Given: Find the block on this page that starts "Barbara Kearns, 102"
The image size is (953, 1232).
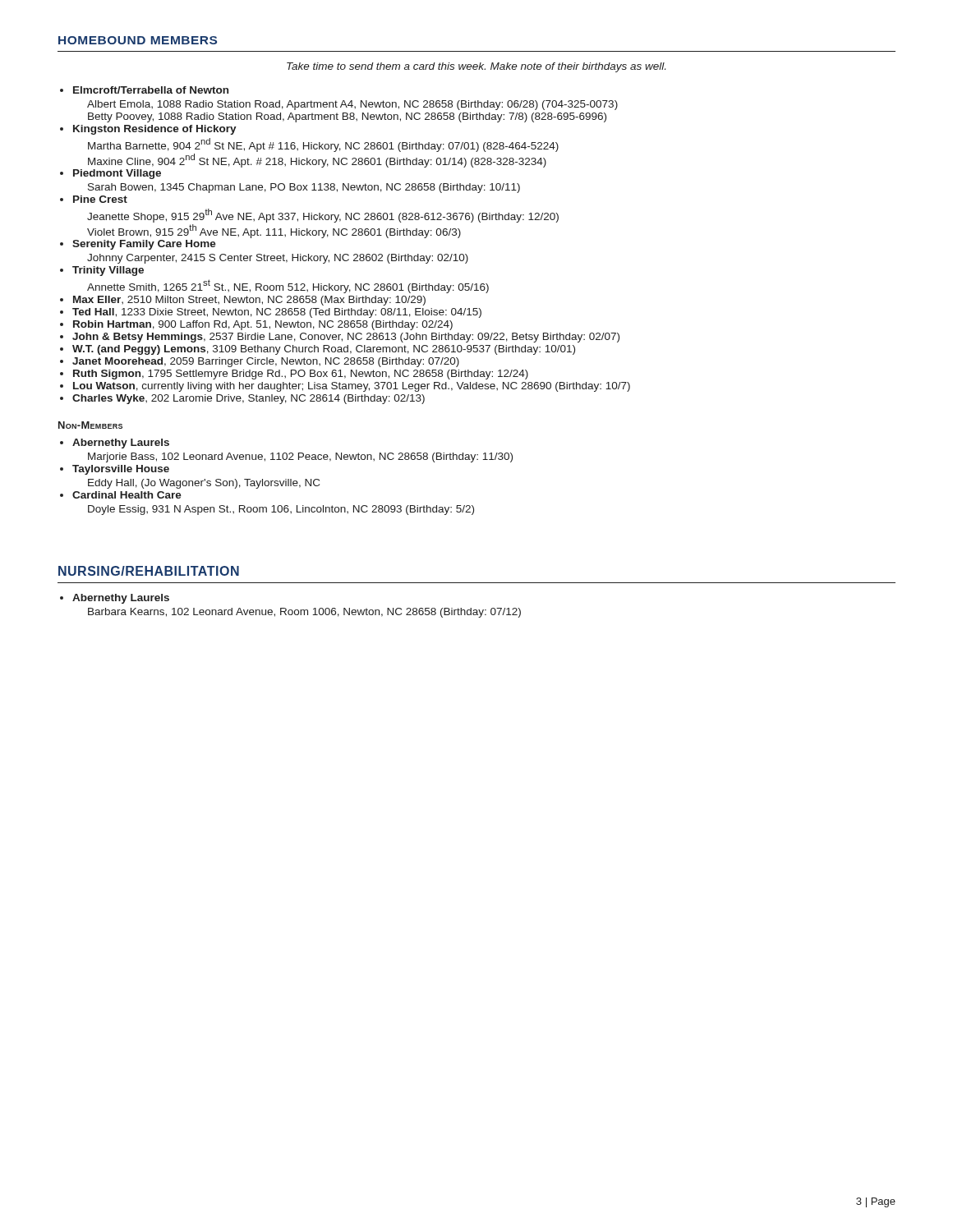Looking at the screenshot, I should [x=491, y=611].
